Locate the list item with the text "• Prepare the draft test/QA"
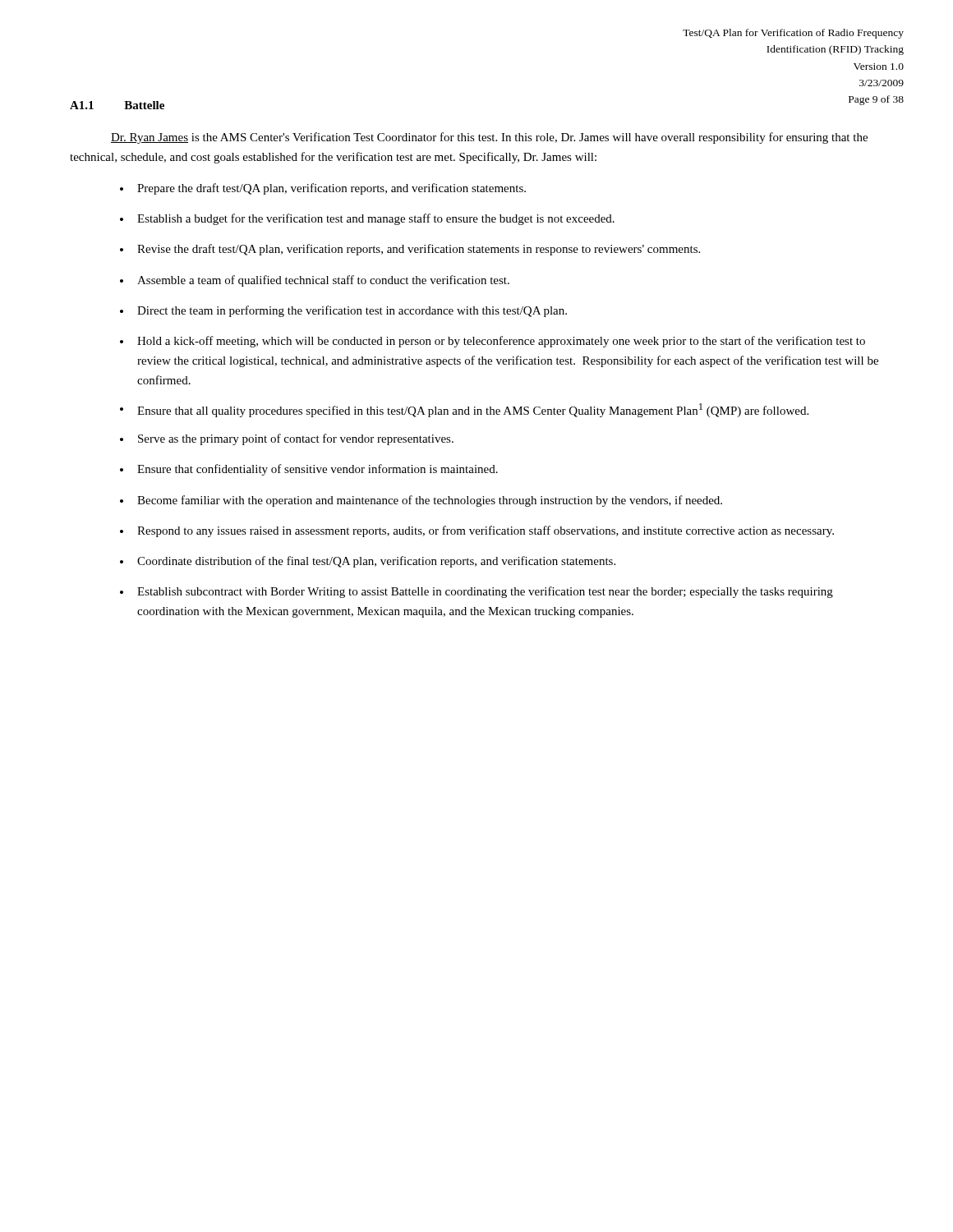This screenshot has height=1232, width=953. 505,189
